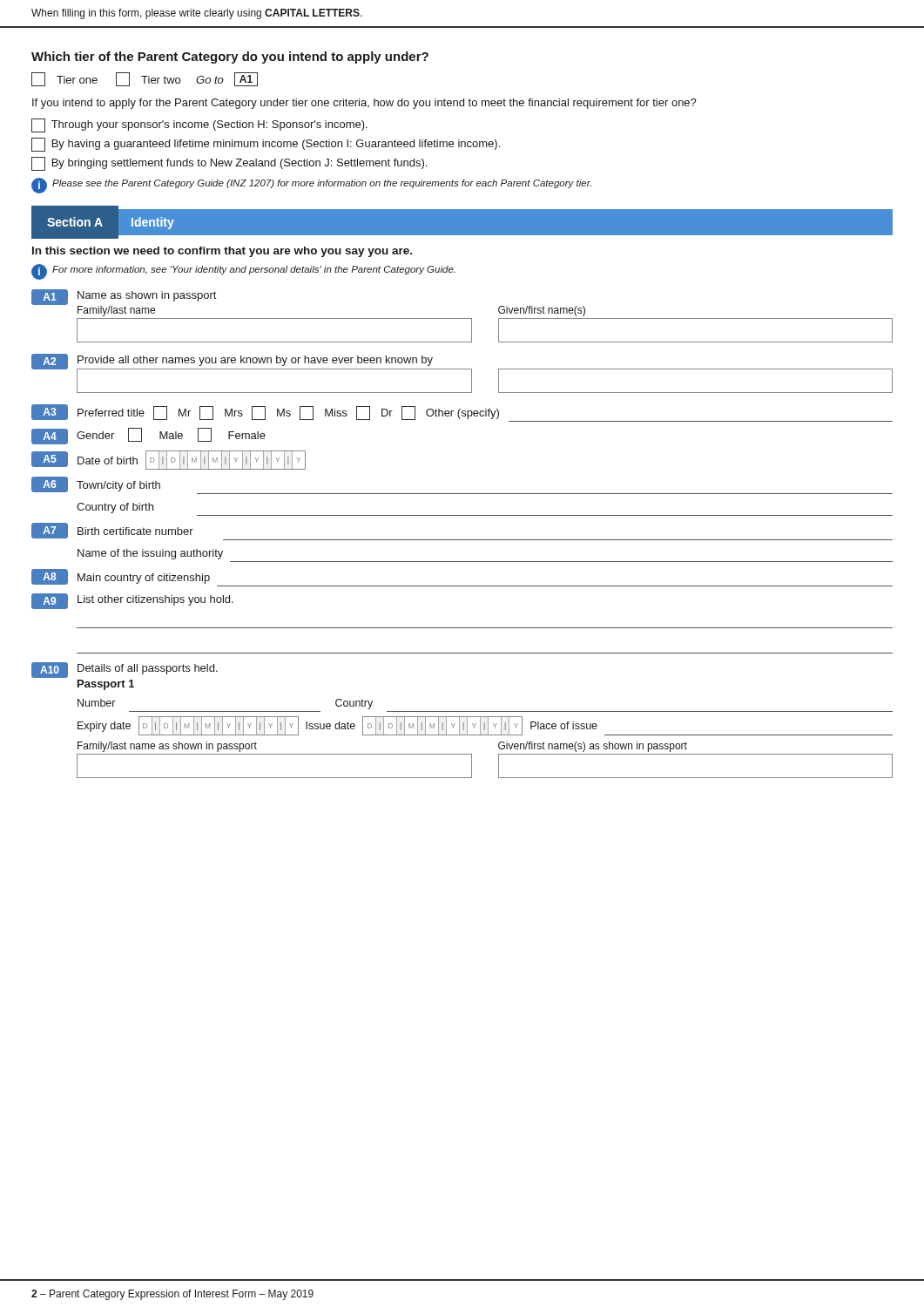
Task: Where is the passage that starts "A7 Birth certificate number Name of"?
Action: tap(462, 542)
